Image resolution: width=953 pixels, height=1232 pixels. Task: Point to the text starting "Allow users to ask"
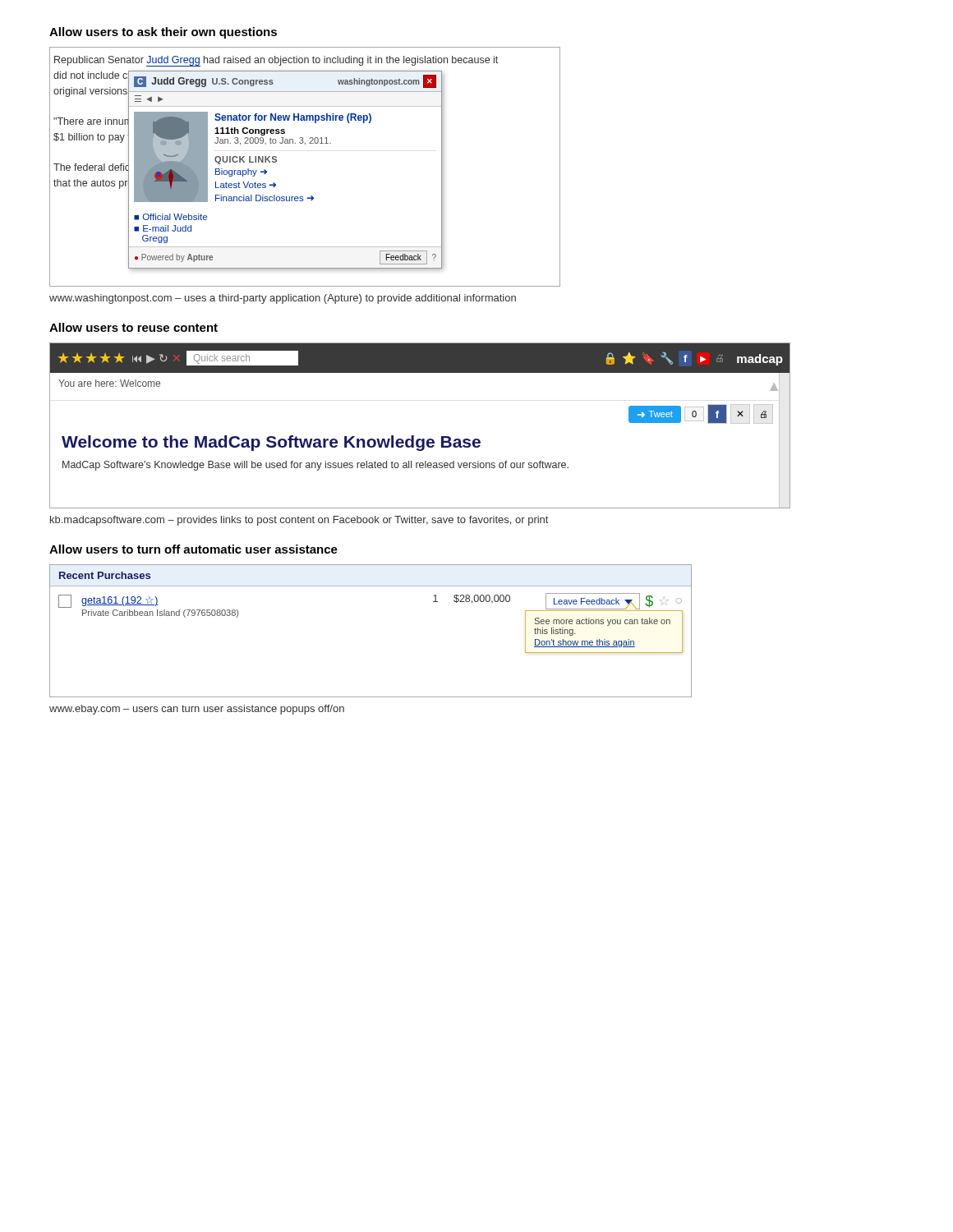163,32
